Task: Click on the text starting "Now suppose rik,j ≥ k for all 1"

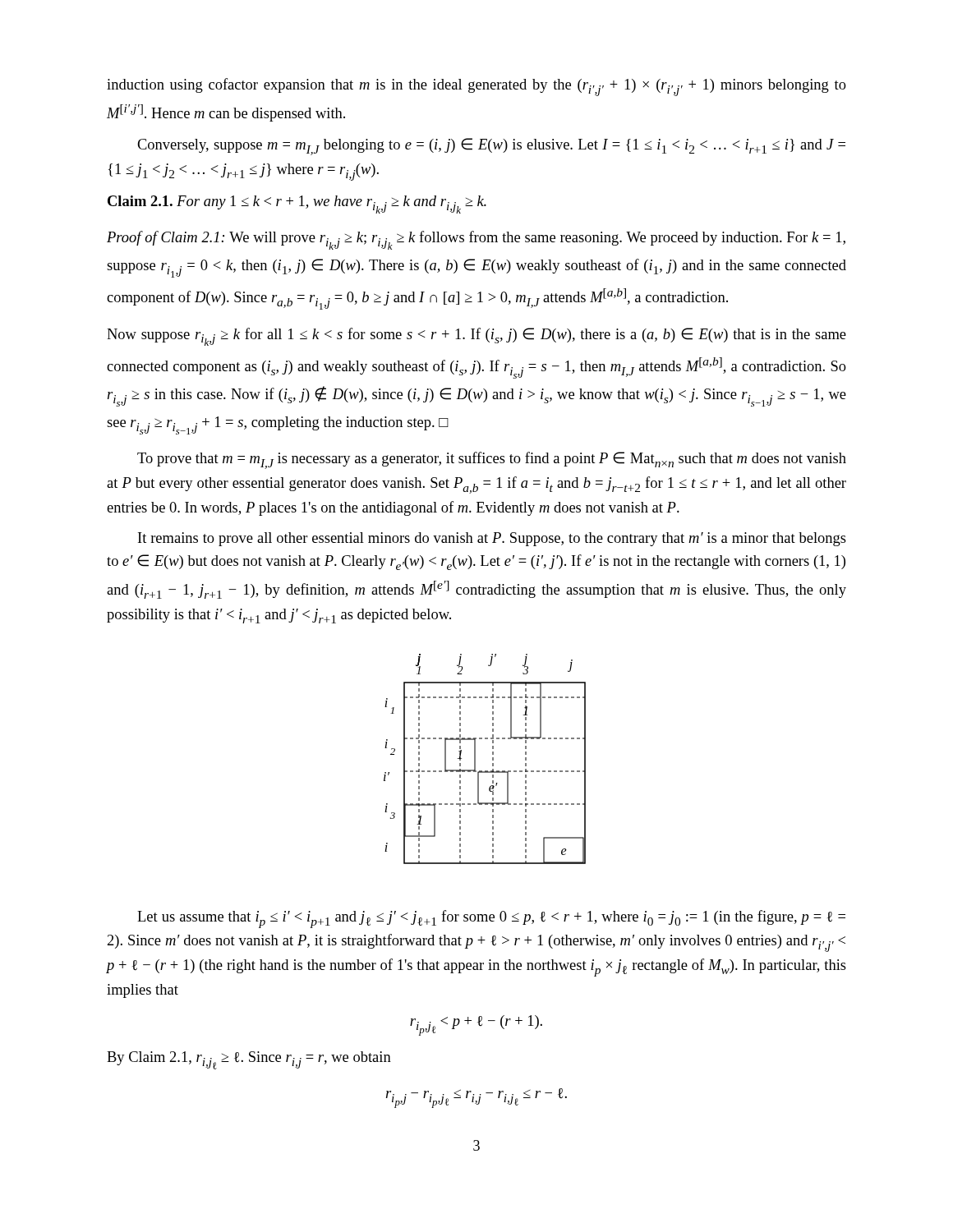Action: [x=476, y=381]
